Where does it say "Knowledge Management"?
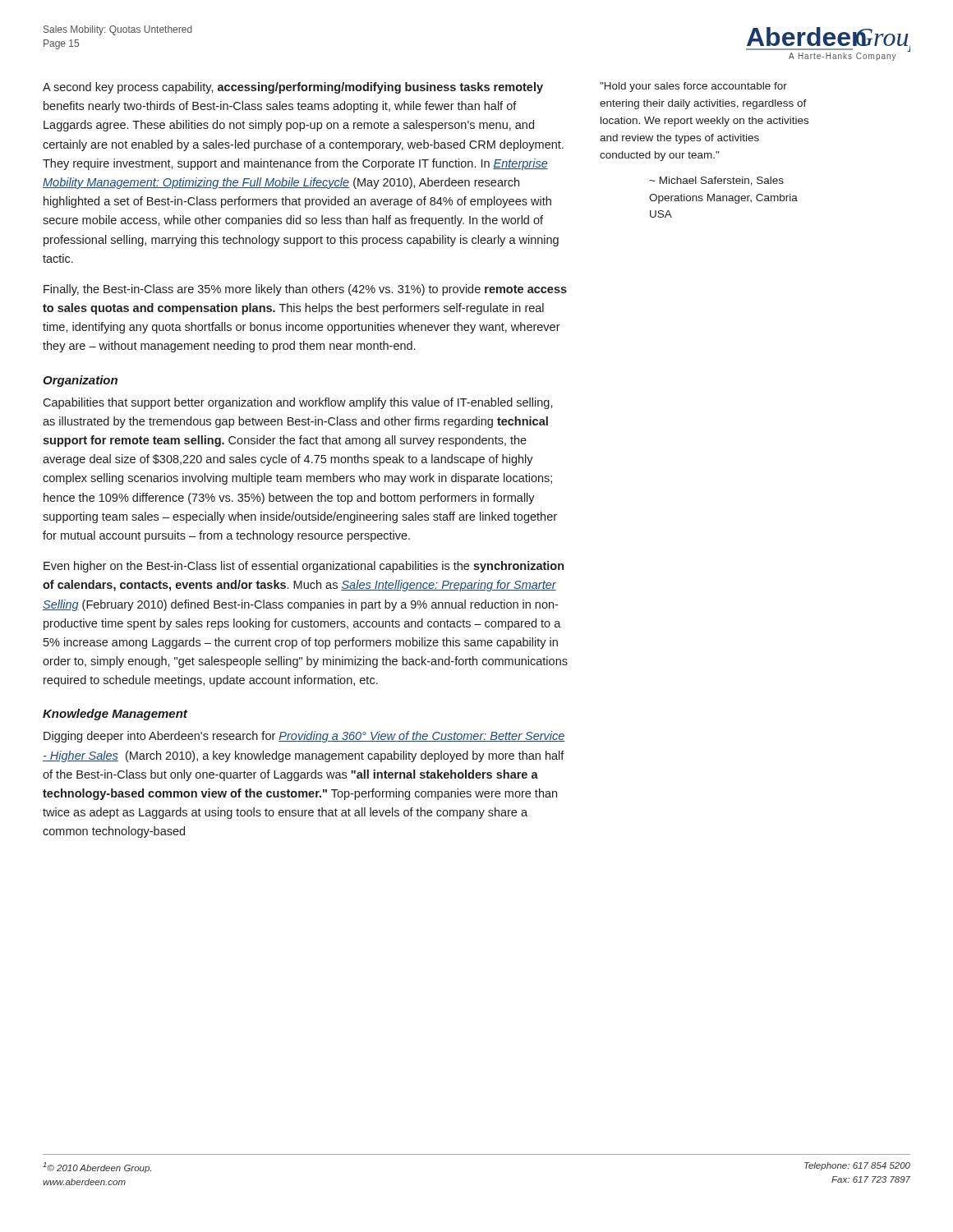This screenshot has height=1232, width=953. (115, 714)
